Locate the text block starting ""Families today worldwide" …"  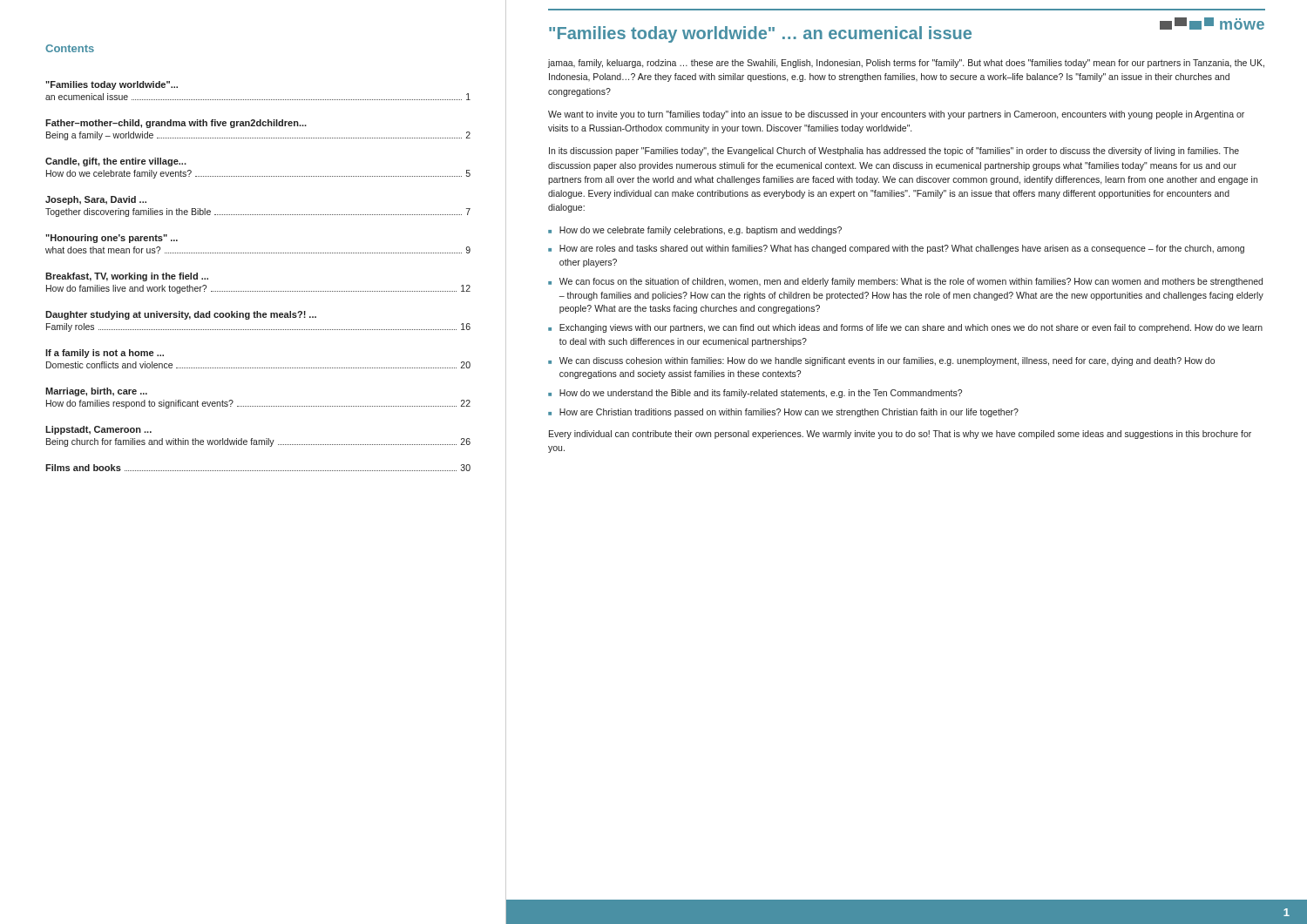760,33
